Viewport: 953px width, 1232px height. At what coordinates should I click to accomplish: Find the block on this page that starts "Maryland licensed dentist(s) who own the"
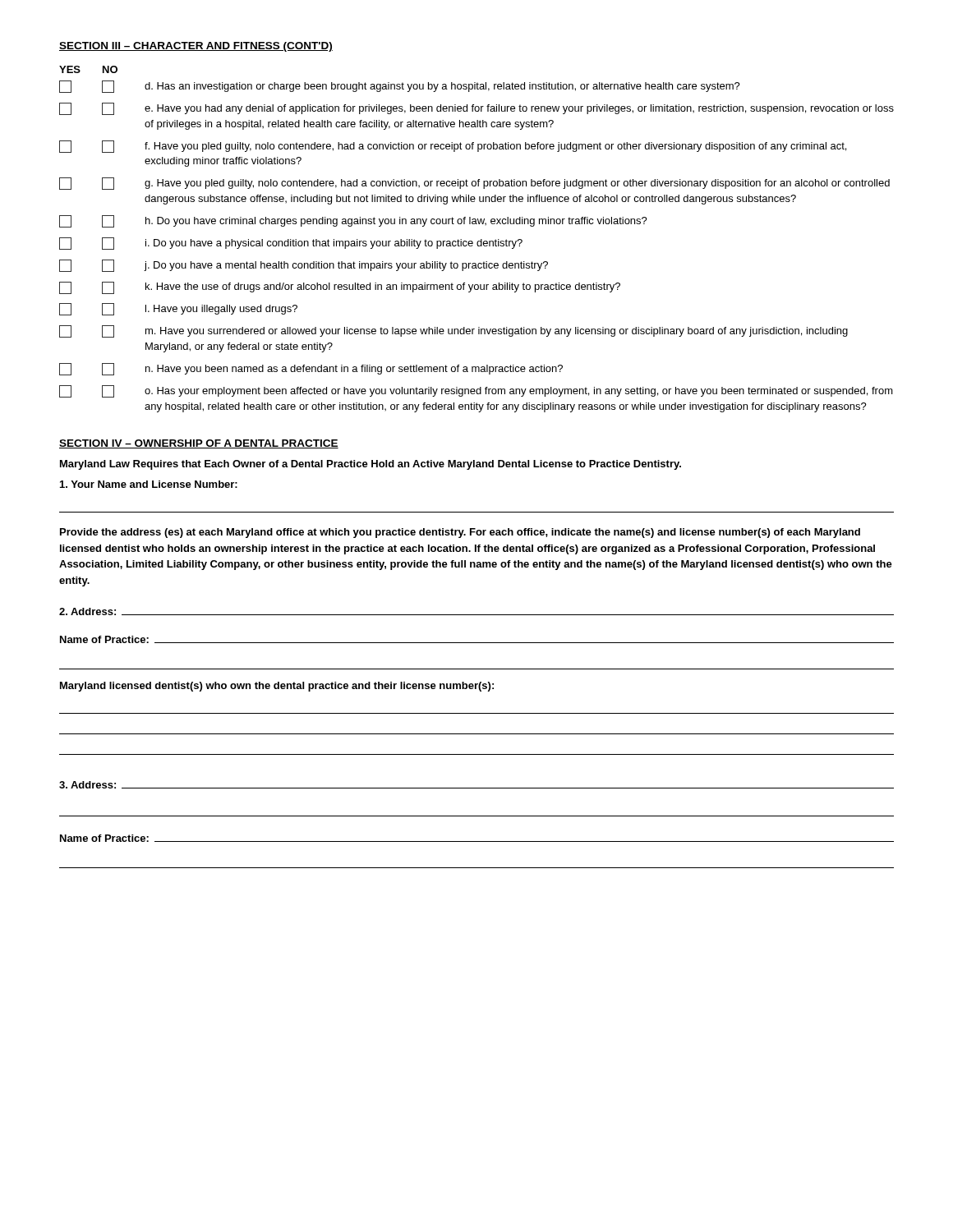coord(277,686)
